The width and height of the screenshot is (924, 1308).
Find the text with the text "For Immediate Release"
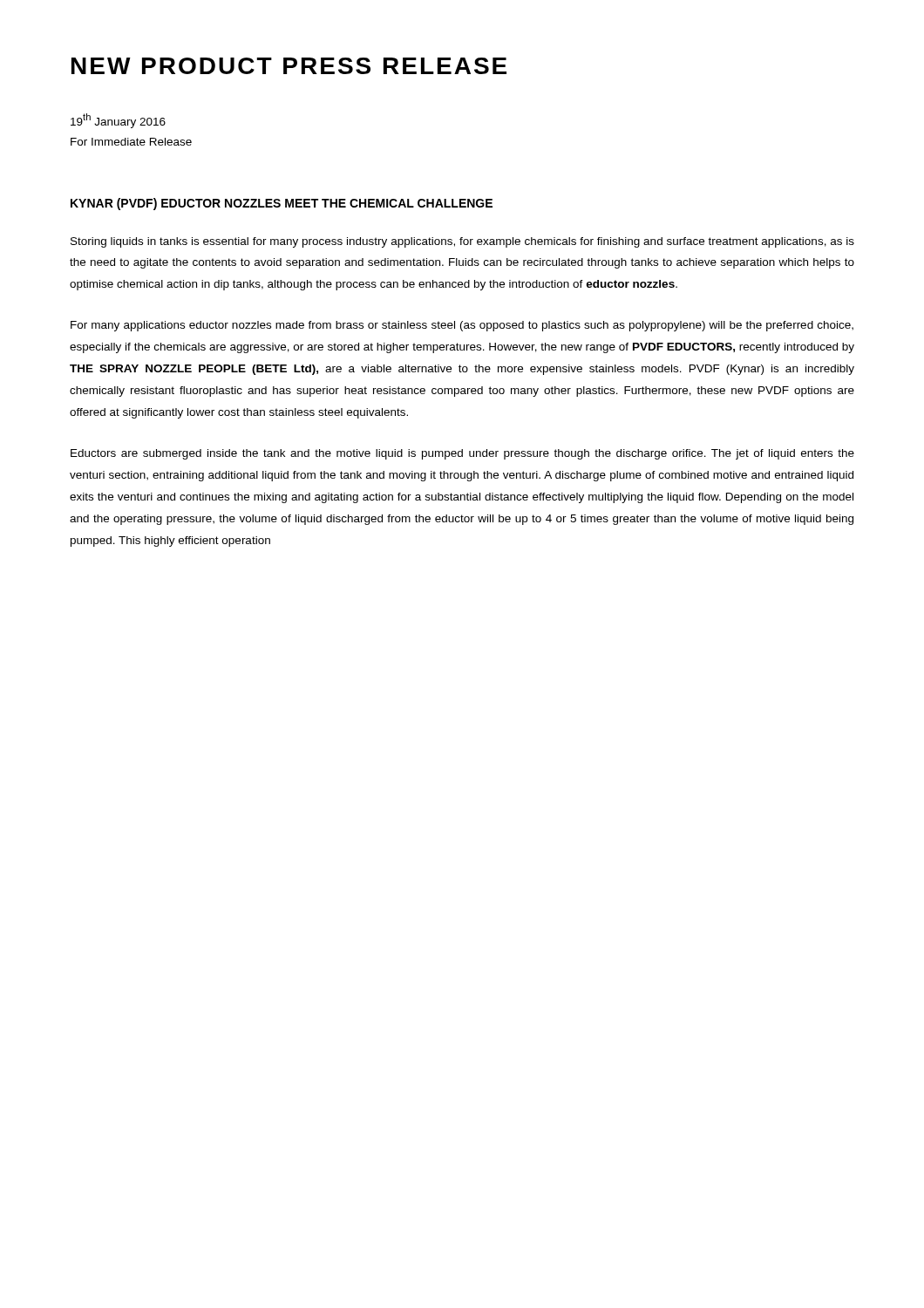tap(131, 142)
